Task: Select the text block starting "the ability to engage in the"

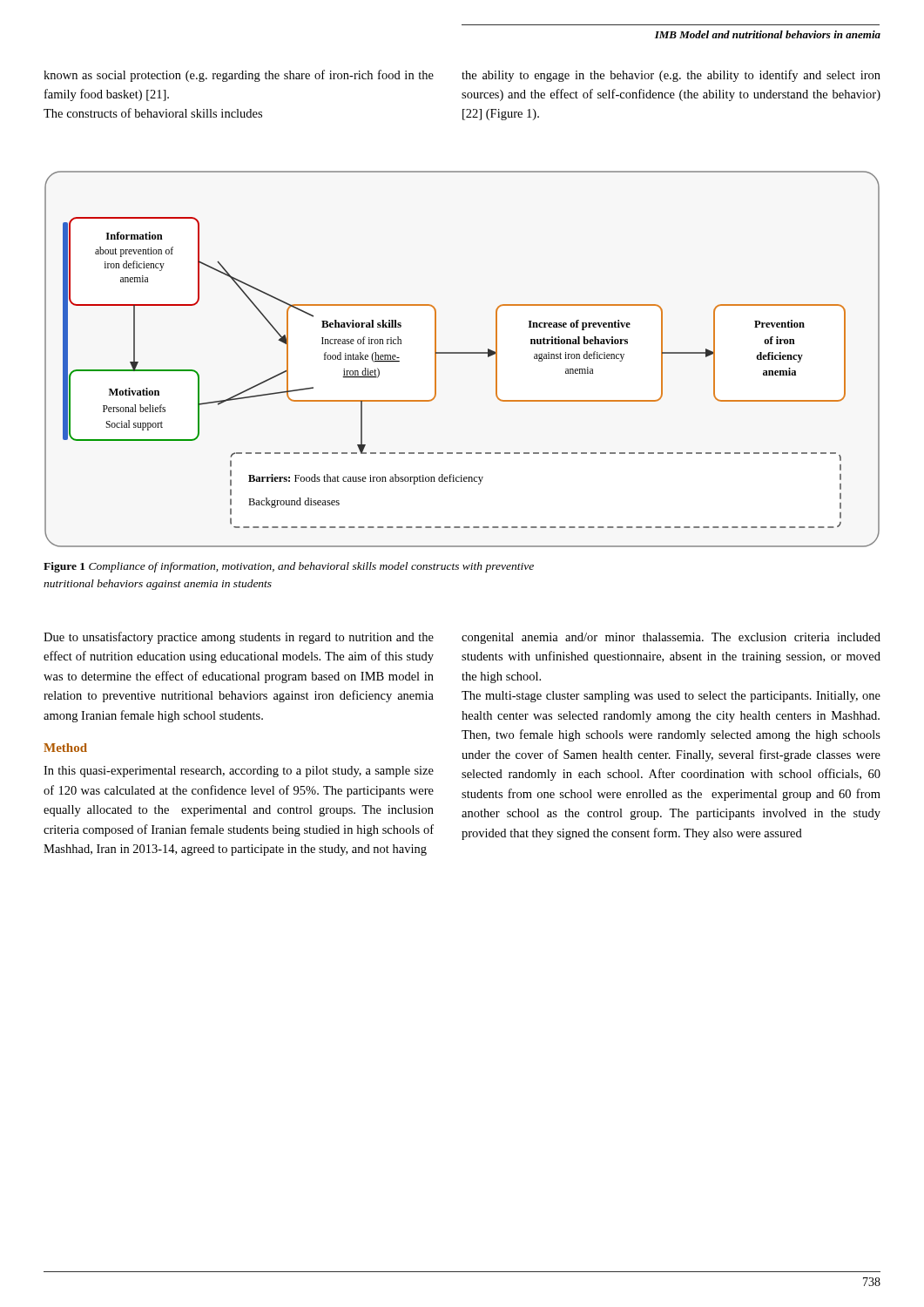Action: pos(671,94)
